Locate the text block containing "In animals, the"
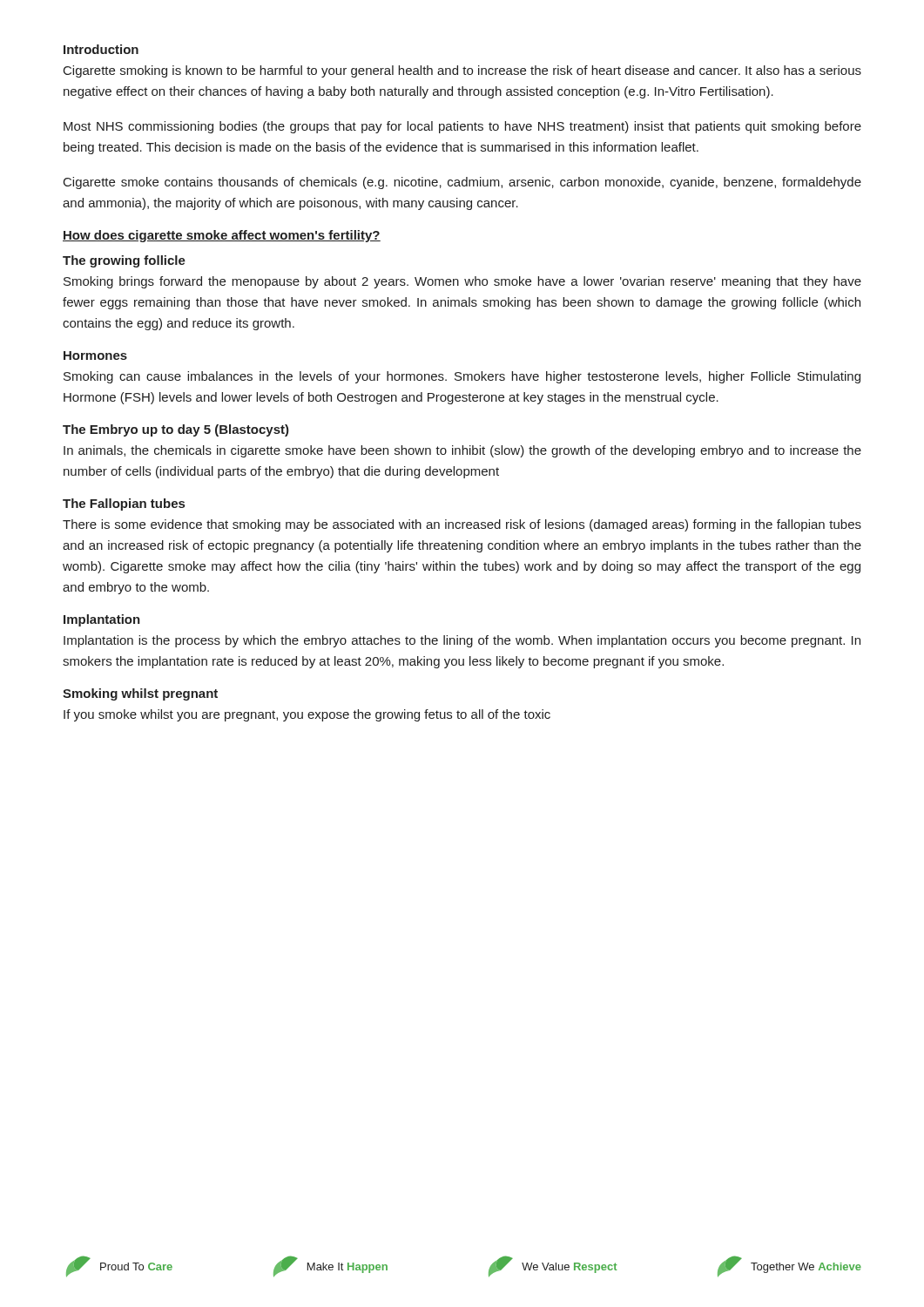 click(x=462, y=461)
